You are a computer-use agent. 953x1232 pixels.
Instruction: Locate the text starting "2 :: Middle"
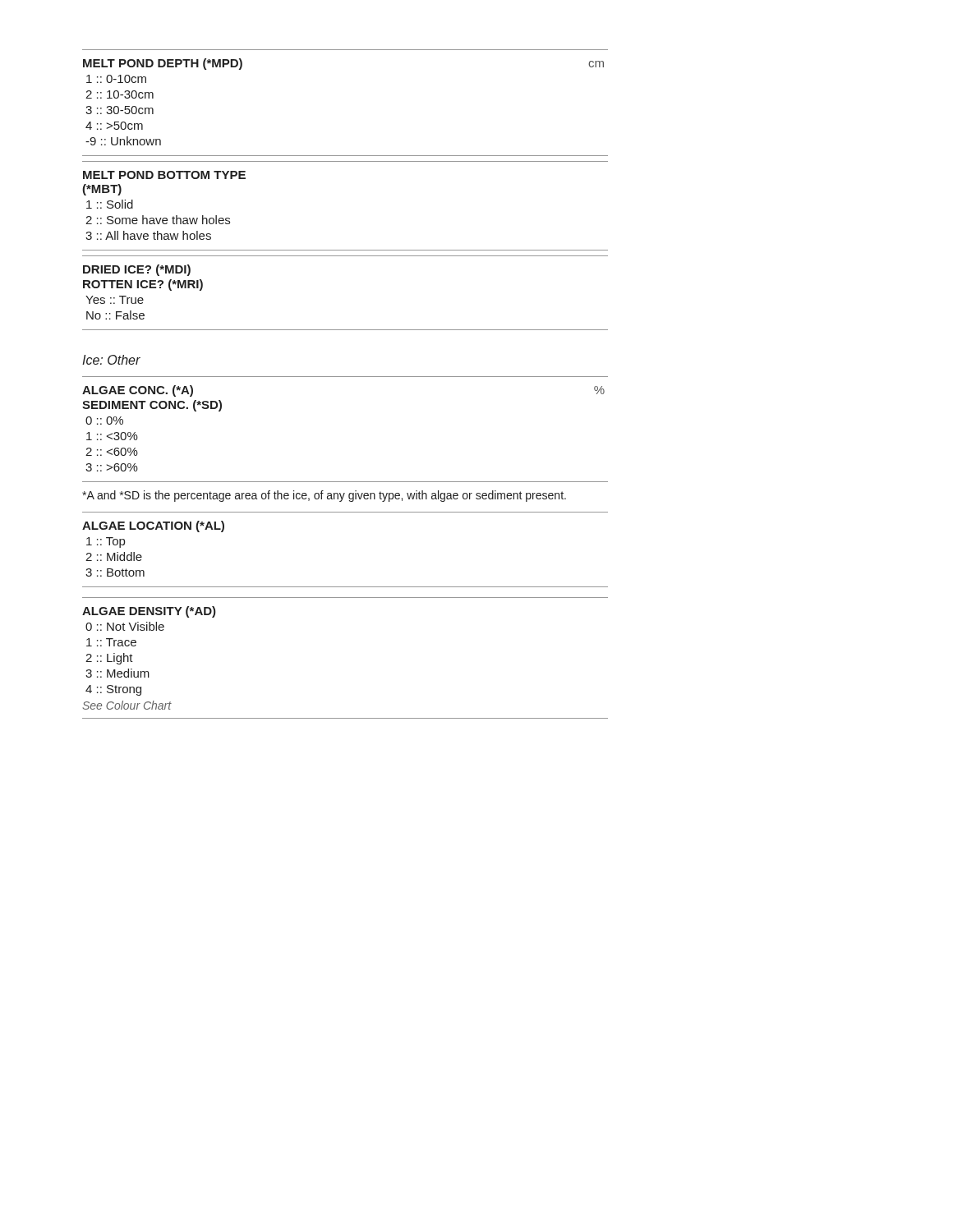(114, 557)
